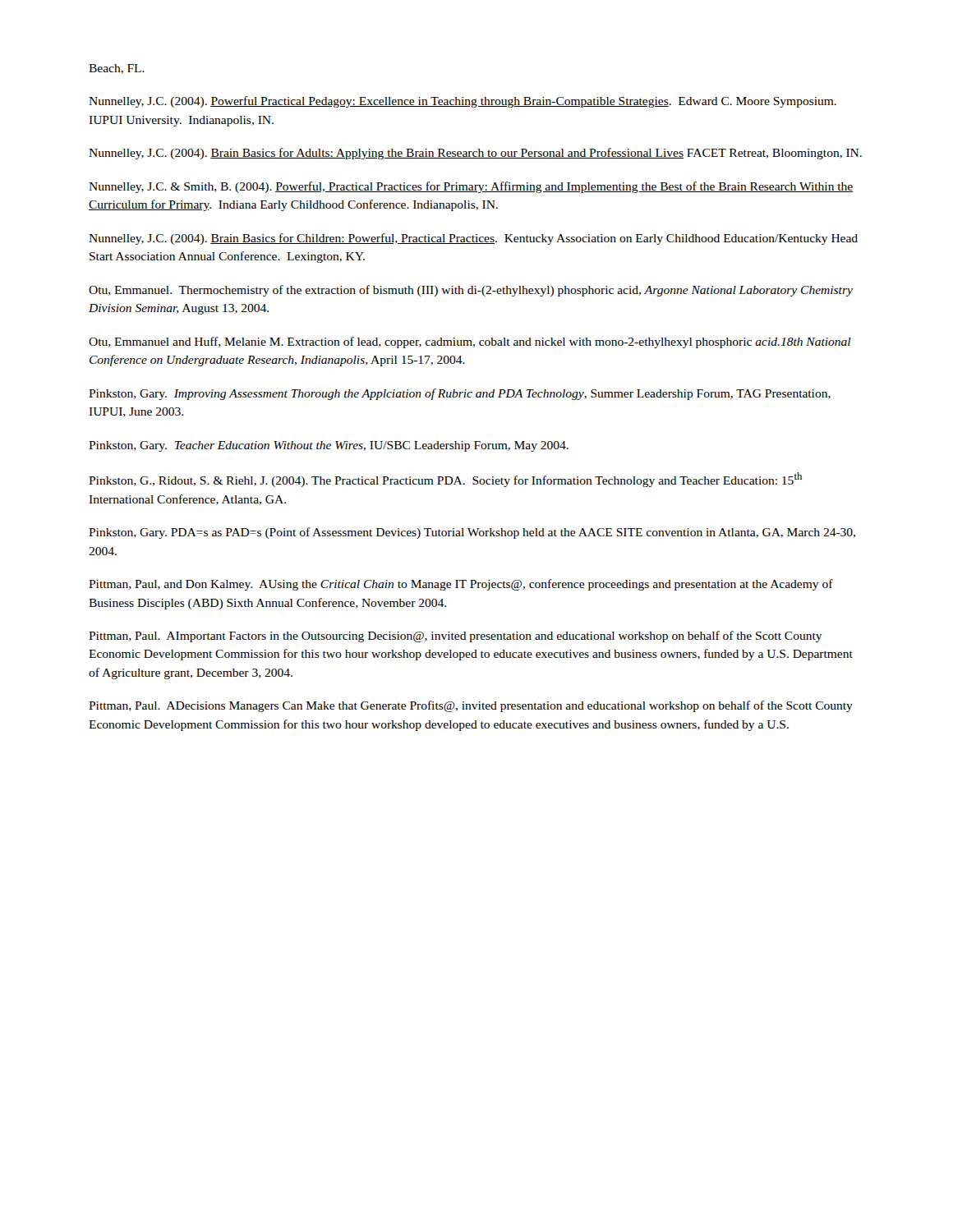Point to the block starting "Beach, FL."
This screenshot has height=1232, width=953.
point(117,68)
